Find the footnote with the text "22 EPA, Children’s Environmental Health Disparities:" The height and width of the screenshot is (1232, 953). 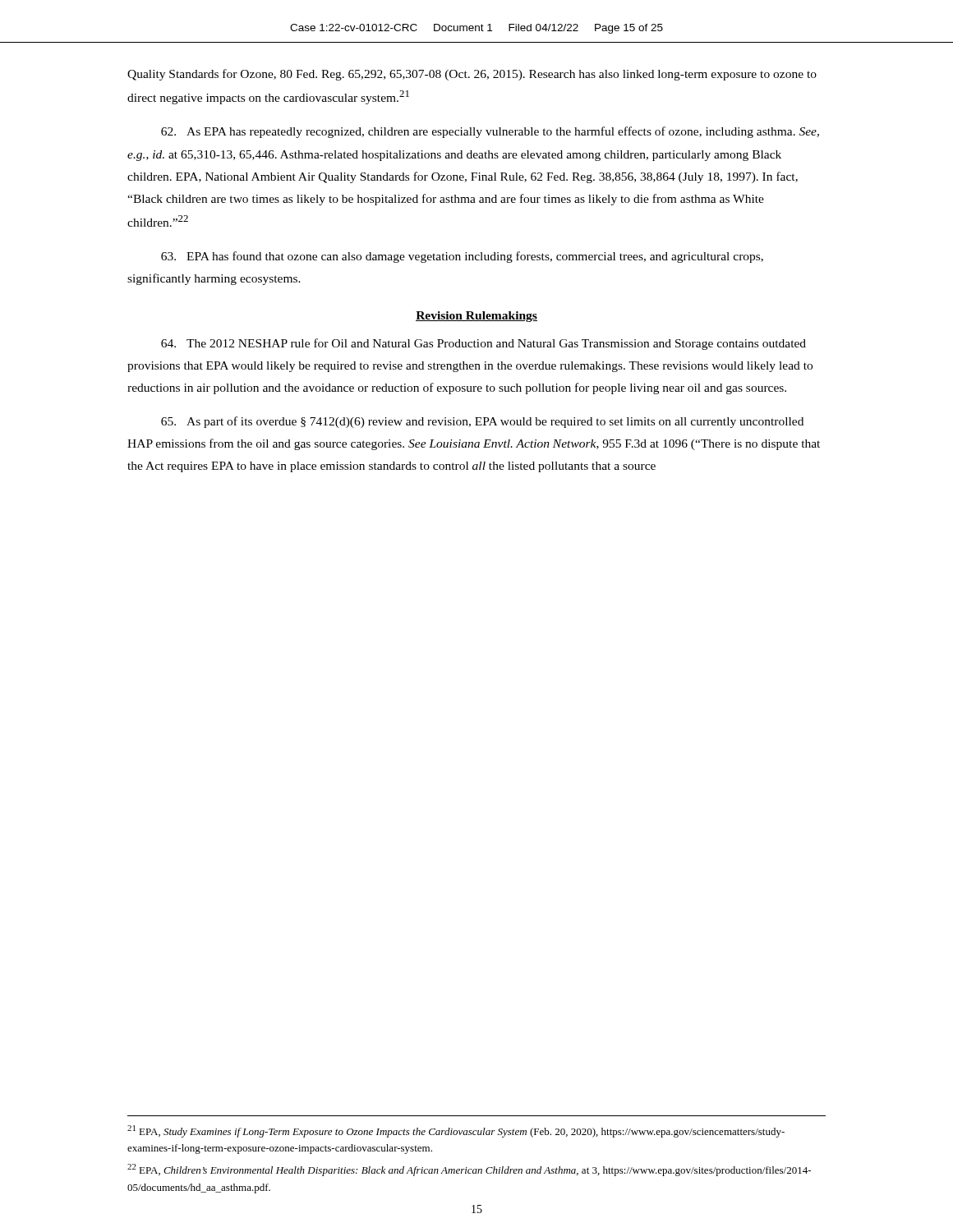(x=469, y=1177)
